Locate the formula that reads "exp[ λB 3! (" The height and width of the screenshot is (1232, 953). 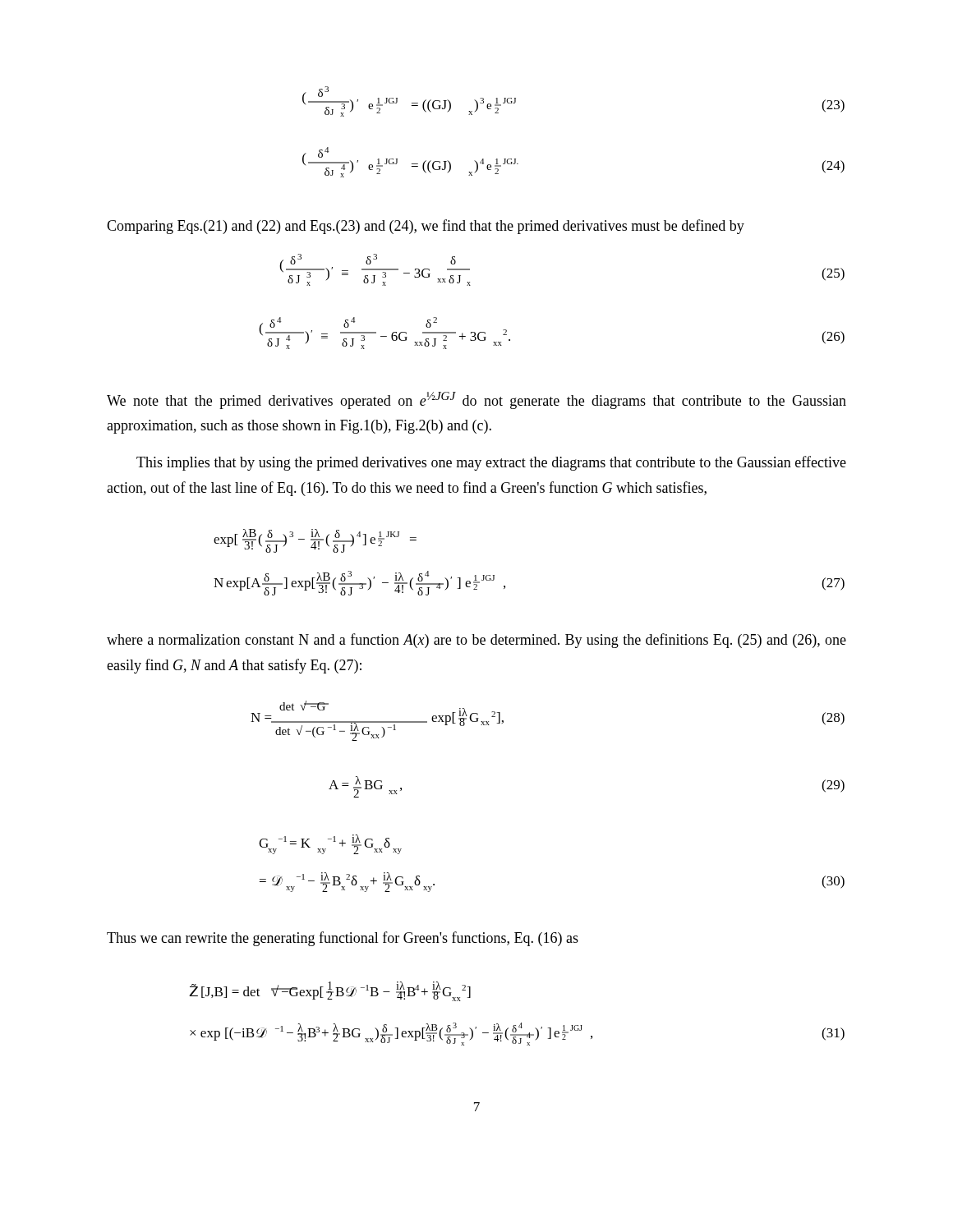click(x=315, y=541)
